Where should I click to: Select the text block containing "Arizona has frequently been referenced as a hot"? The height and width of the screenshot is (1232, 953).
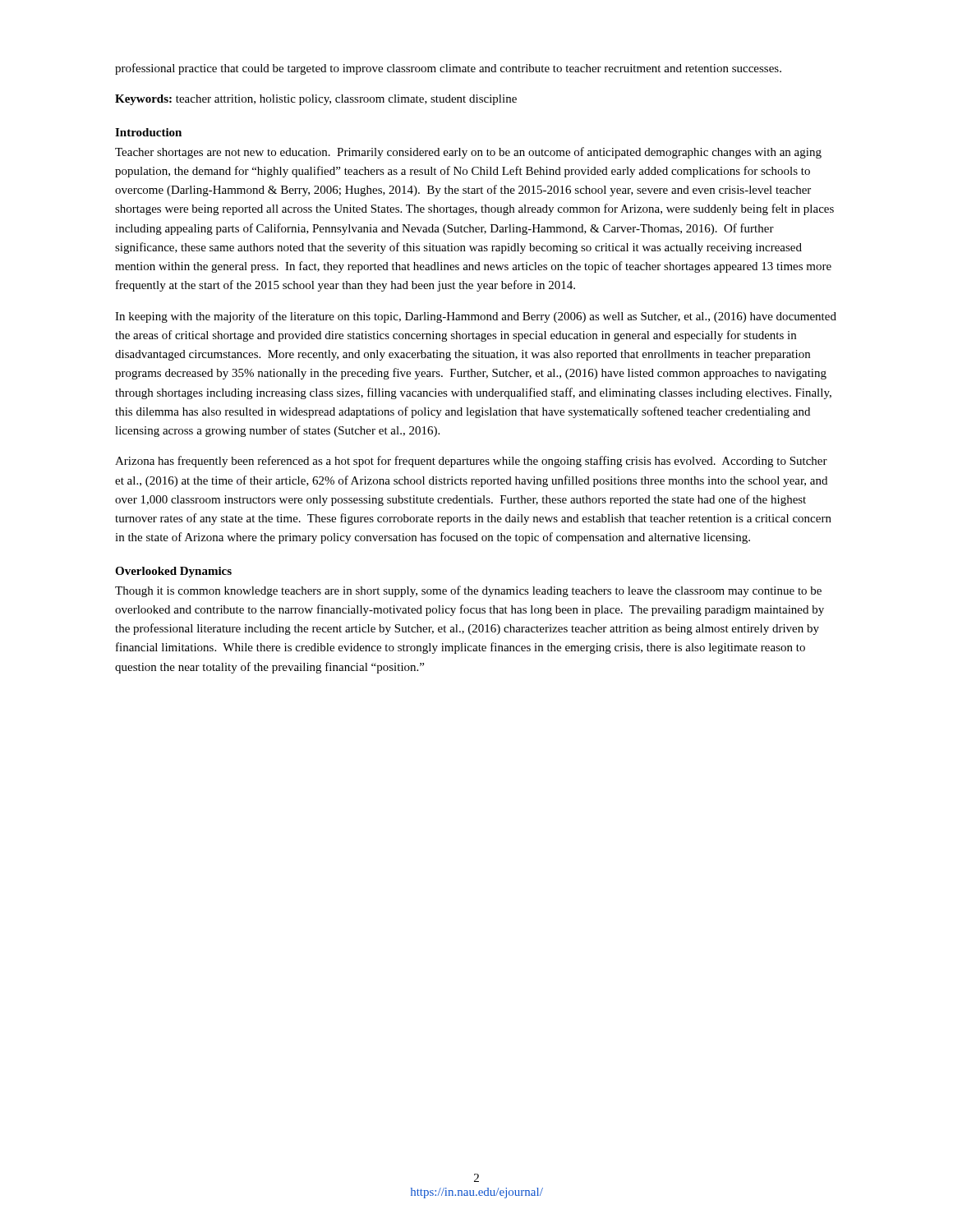473,499
